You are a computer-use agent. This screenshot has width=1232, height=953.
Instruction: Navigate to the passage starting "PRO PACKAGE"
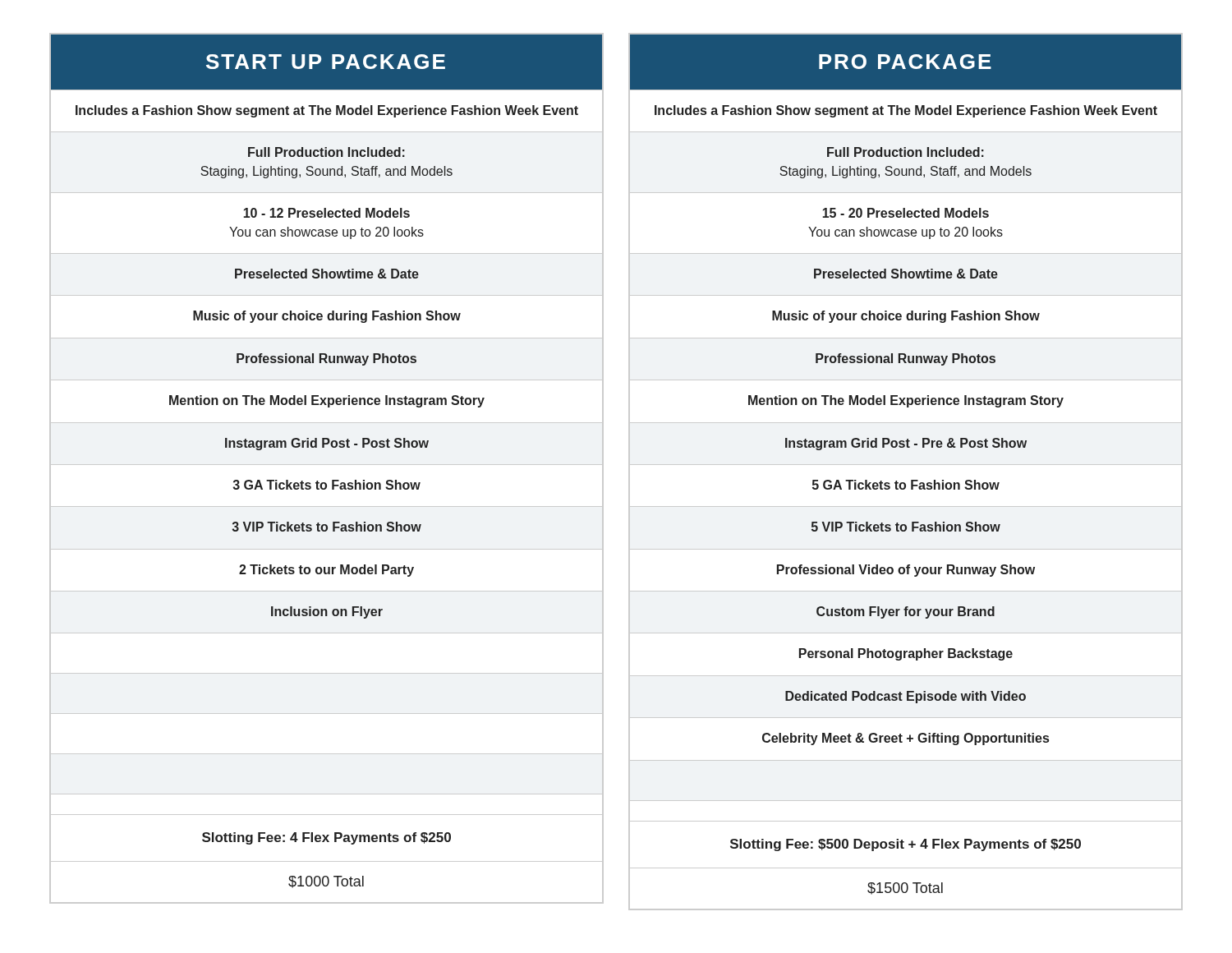tap(906, 62)
